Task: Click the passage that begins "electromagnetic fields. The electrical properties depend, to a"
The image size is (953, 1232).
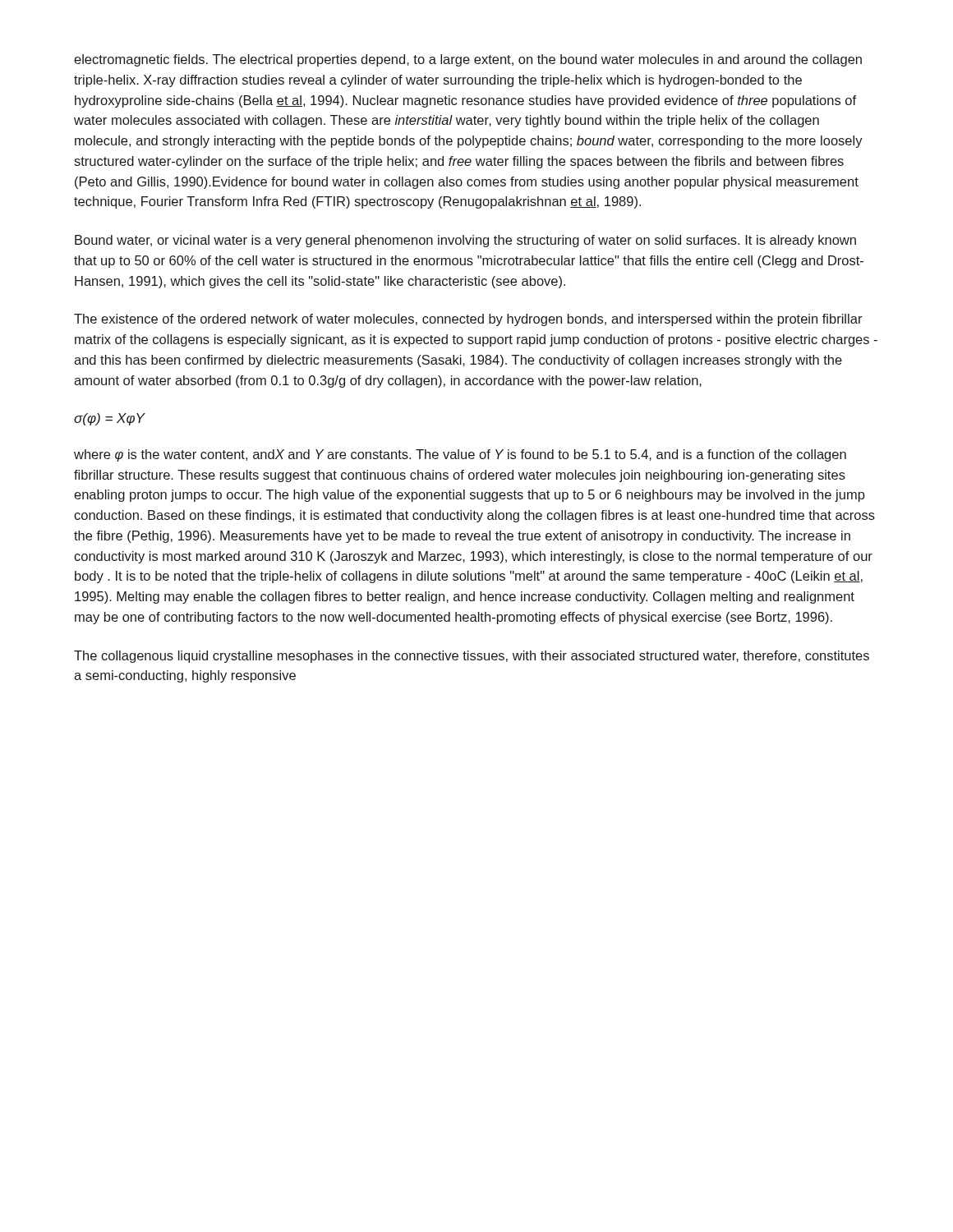Action: pos(468,130)
